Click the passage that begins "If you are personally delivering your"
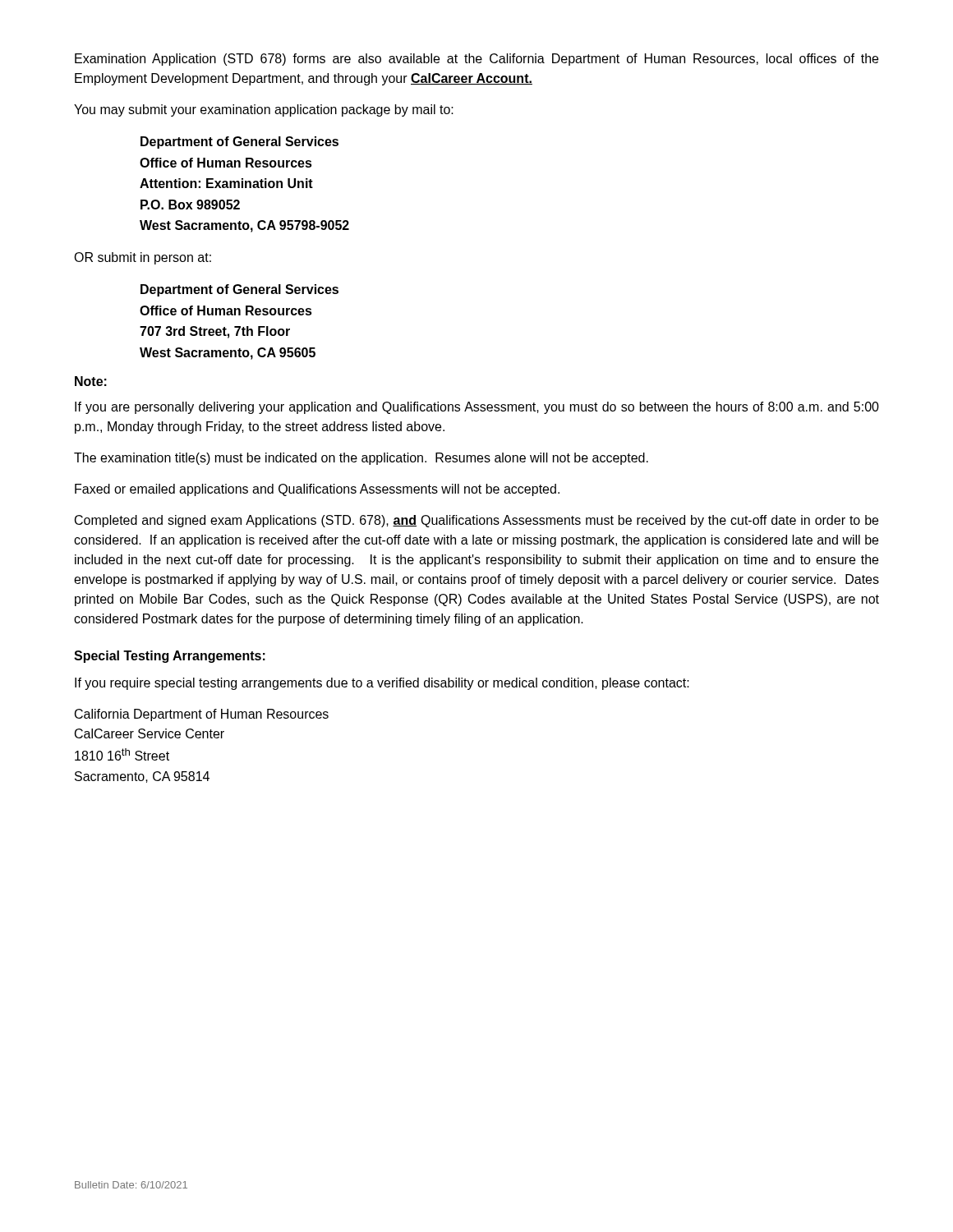 coord(476,417)
